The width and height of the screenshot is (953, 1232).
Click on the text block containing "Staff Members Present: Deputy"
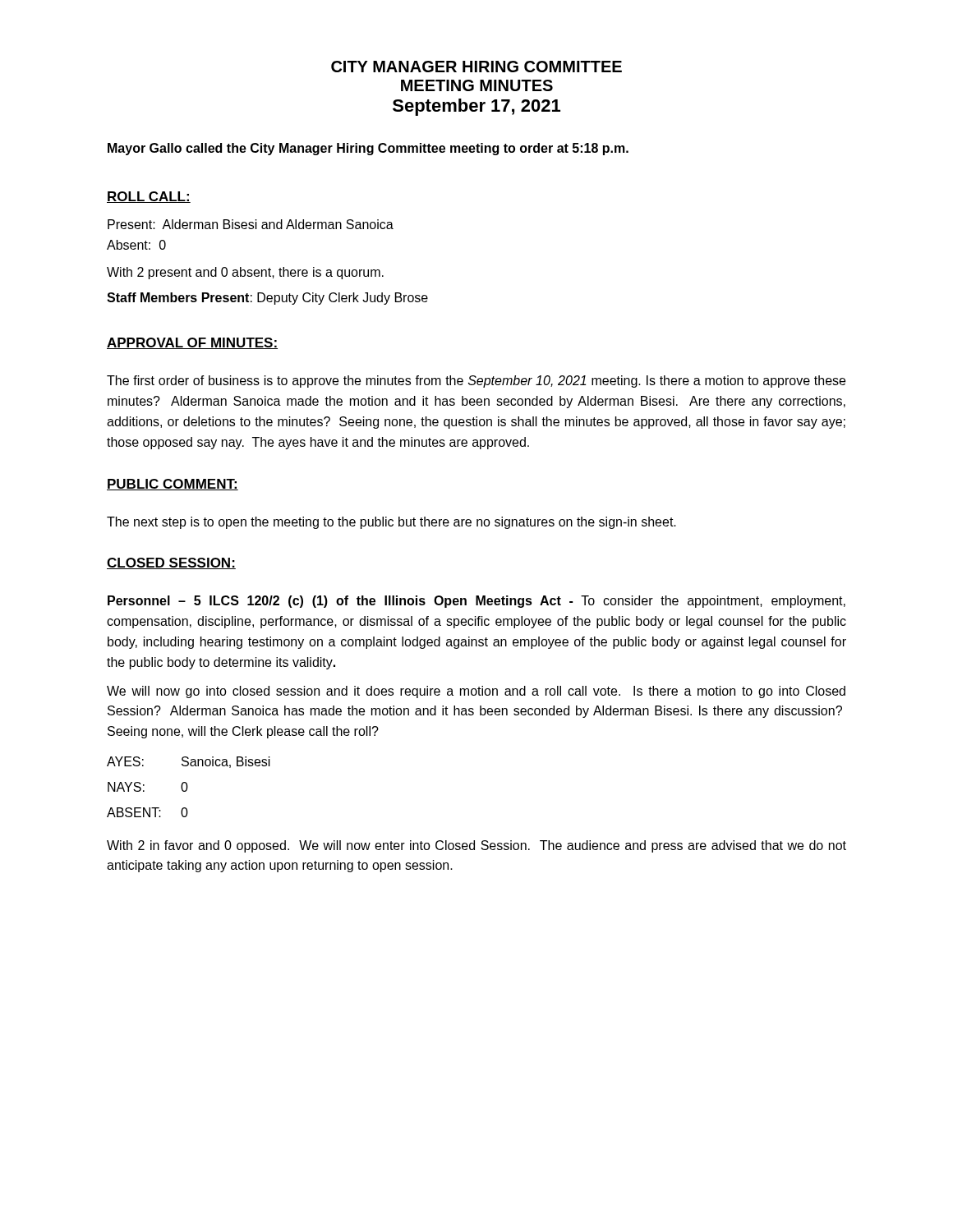click(x=268, y=298)
